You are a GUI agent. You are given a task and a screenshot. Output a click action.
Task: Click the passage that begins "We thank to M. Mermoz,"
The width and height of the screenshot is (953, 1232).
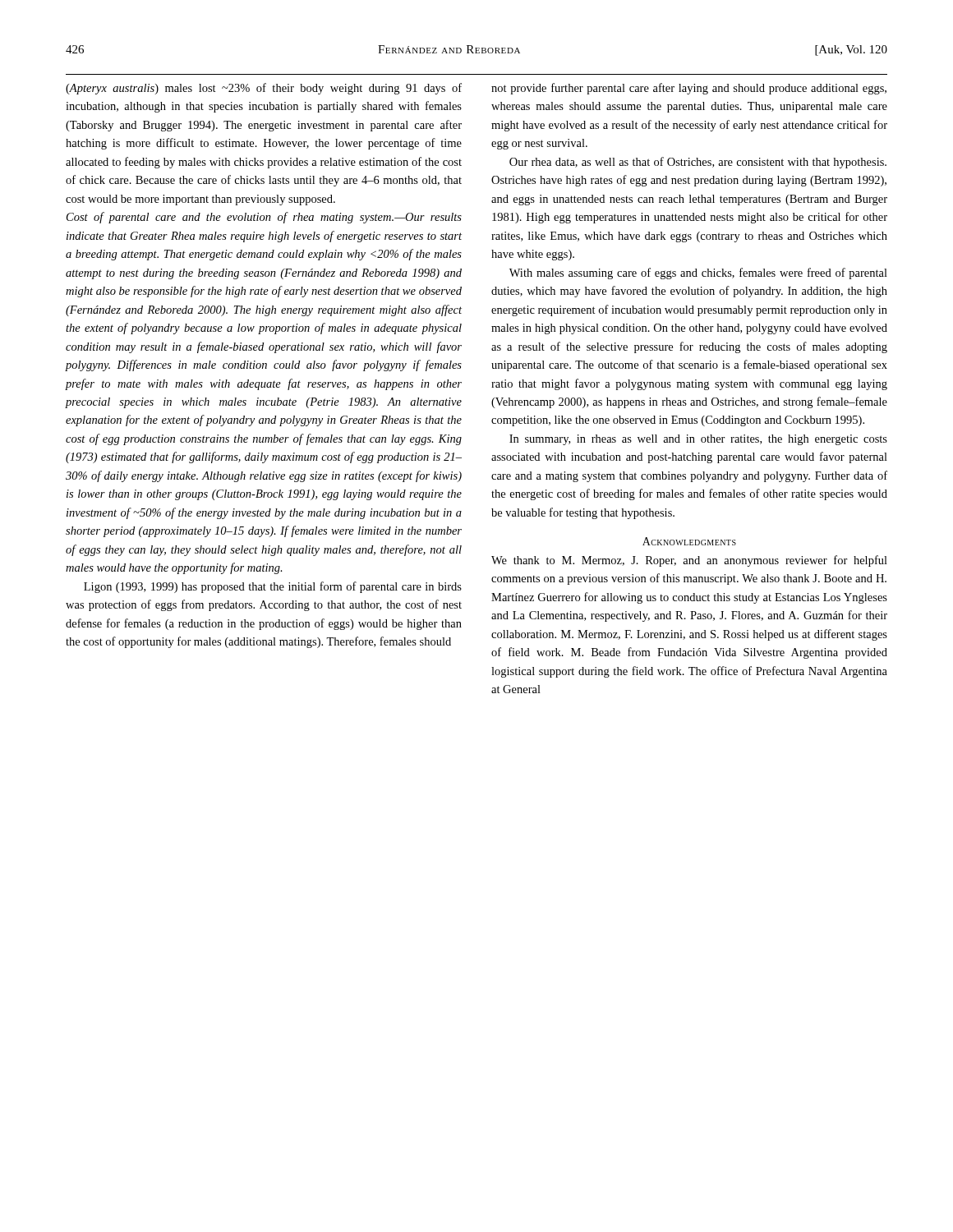pos(689,625)
